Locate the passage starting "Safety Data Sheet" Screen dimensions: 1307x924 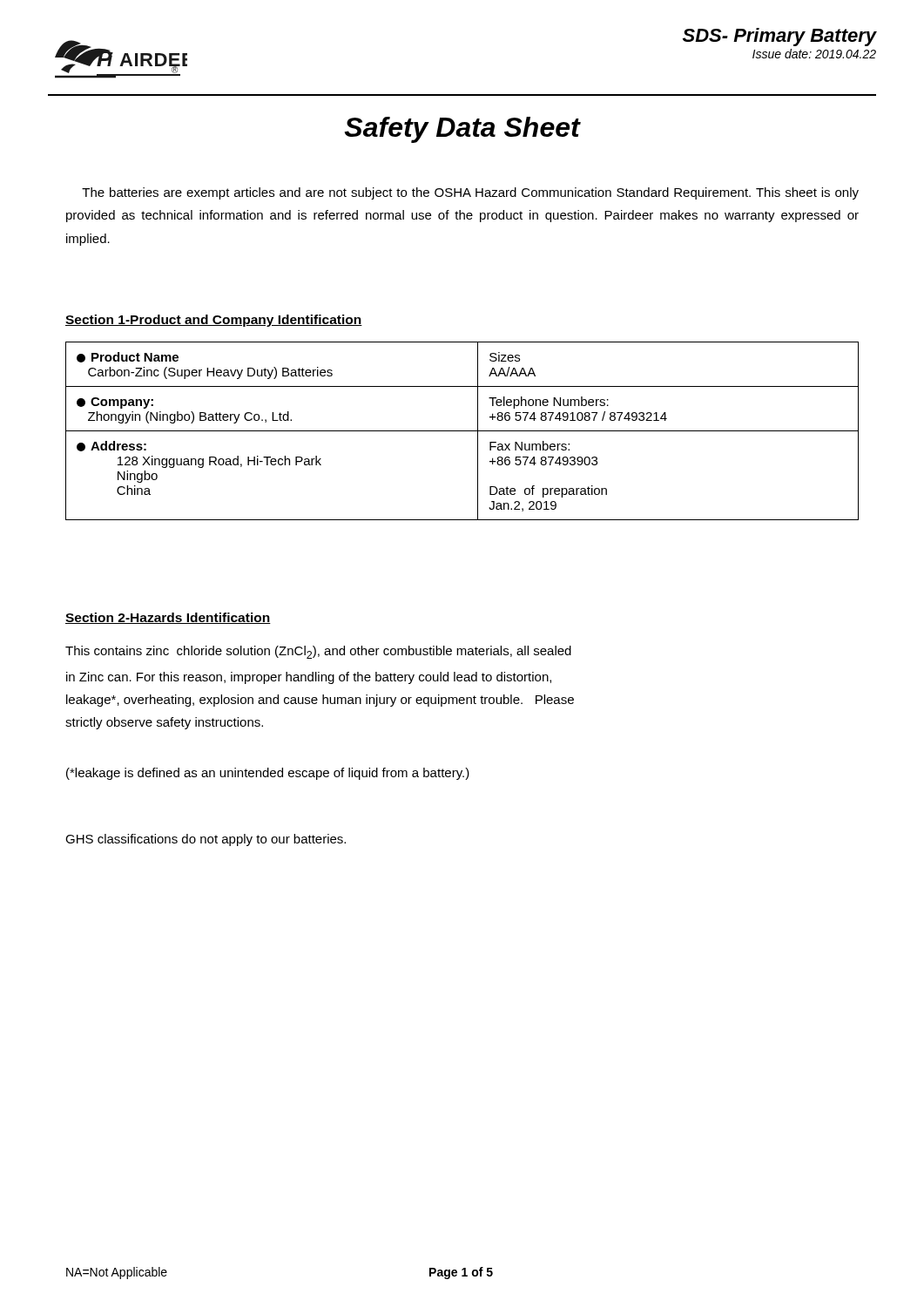coord(462,127)
